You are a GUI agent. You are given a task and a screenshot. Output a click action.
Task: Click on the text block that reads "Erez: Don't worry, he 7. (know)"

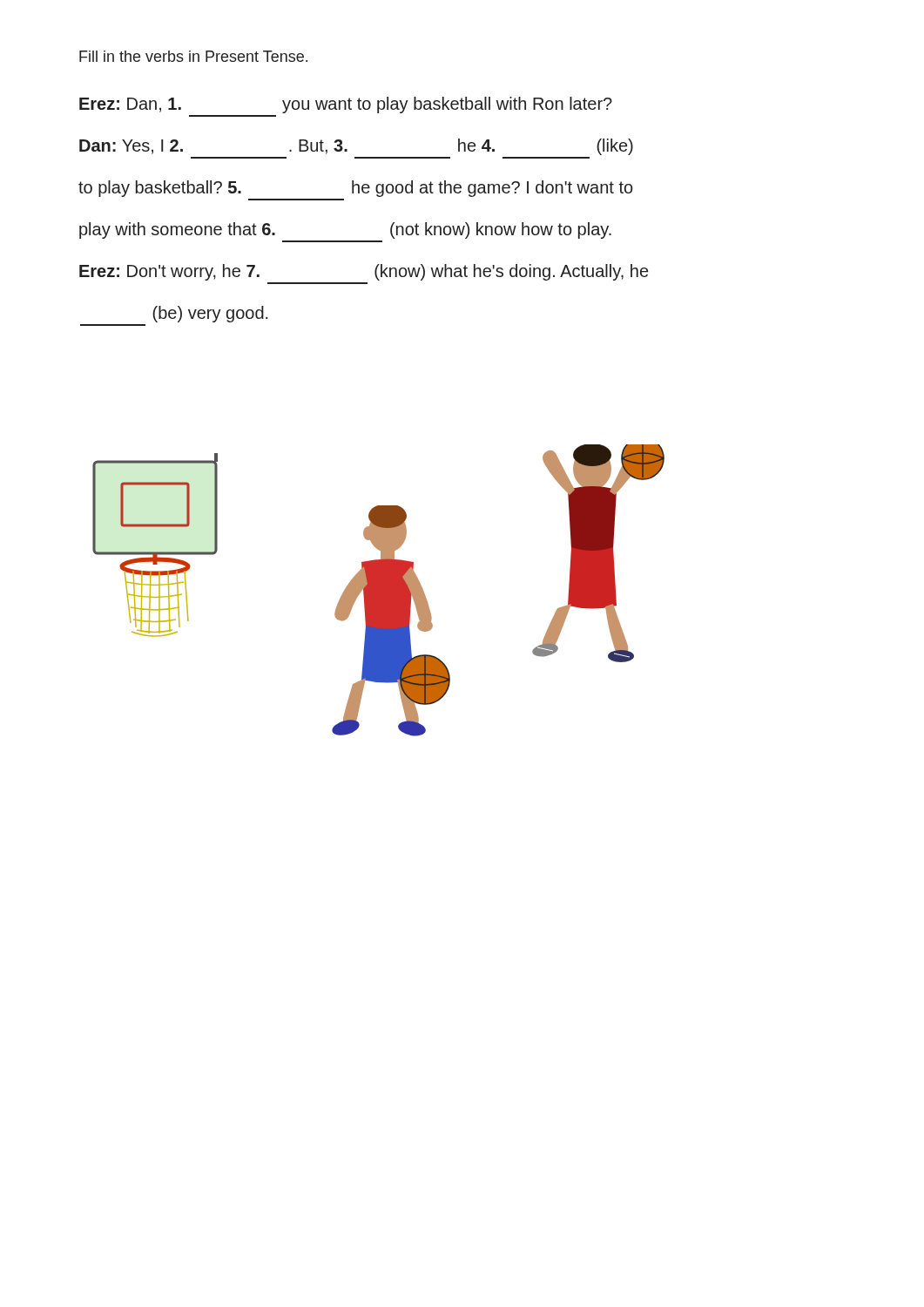[364, 273]
